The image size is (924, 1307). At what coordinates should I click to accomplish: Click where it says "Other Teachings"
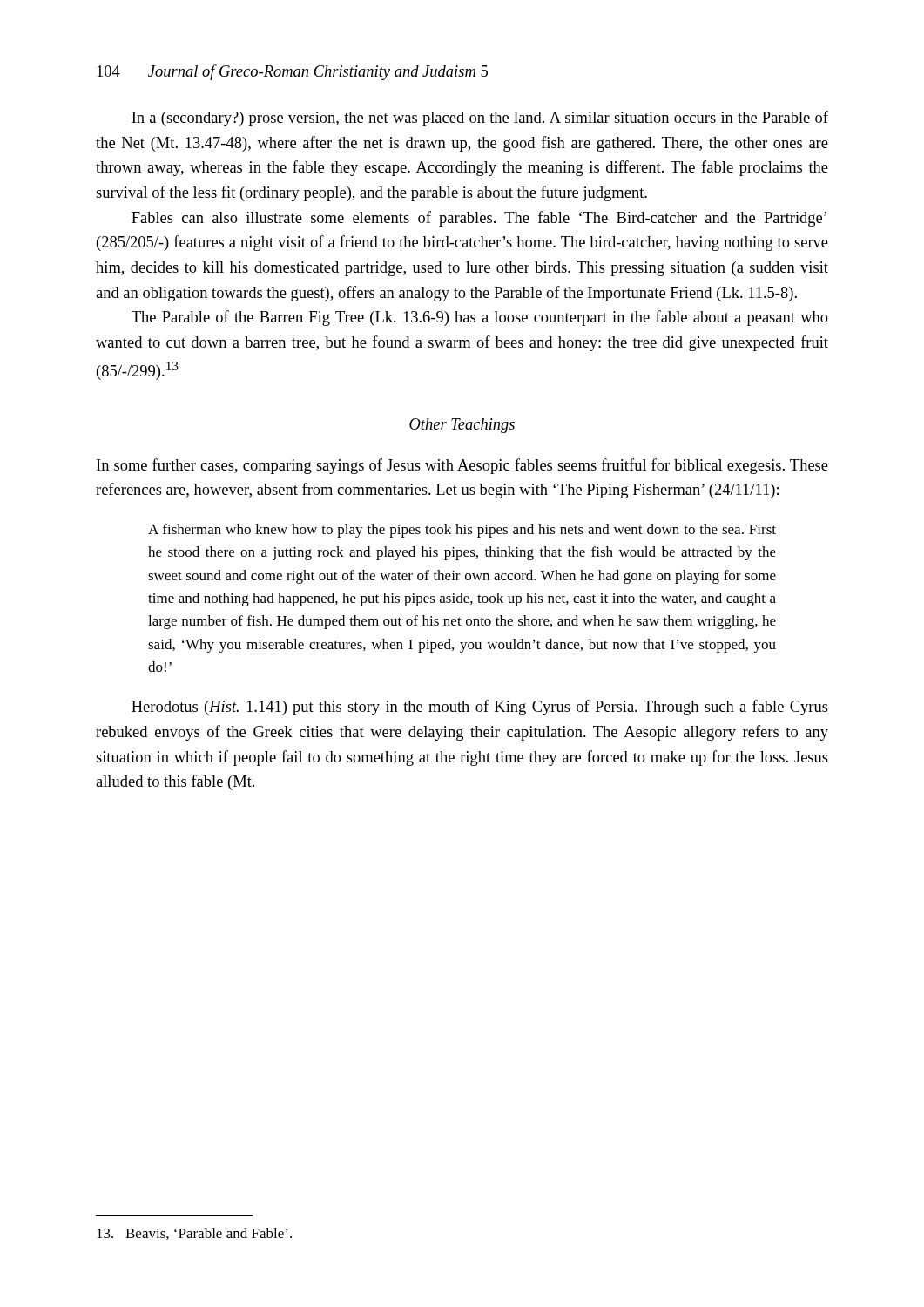[462, 424]
